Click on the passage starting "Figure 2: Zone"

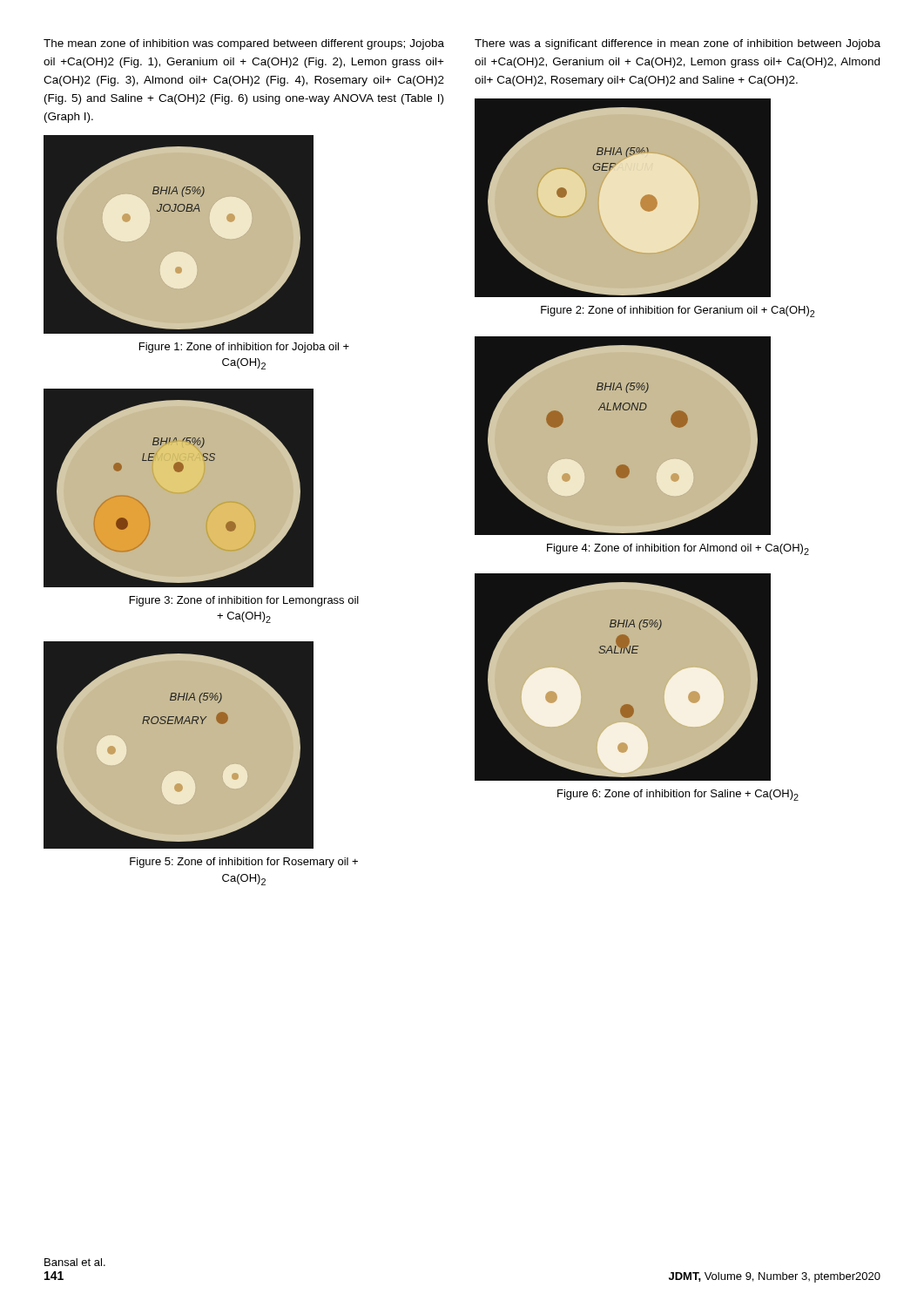[x=678, y=311]
